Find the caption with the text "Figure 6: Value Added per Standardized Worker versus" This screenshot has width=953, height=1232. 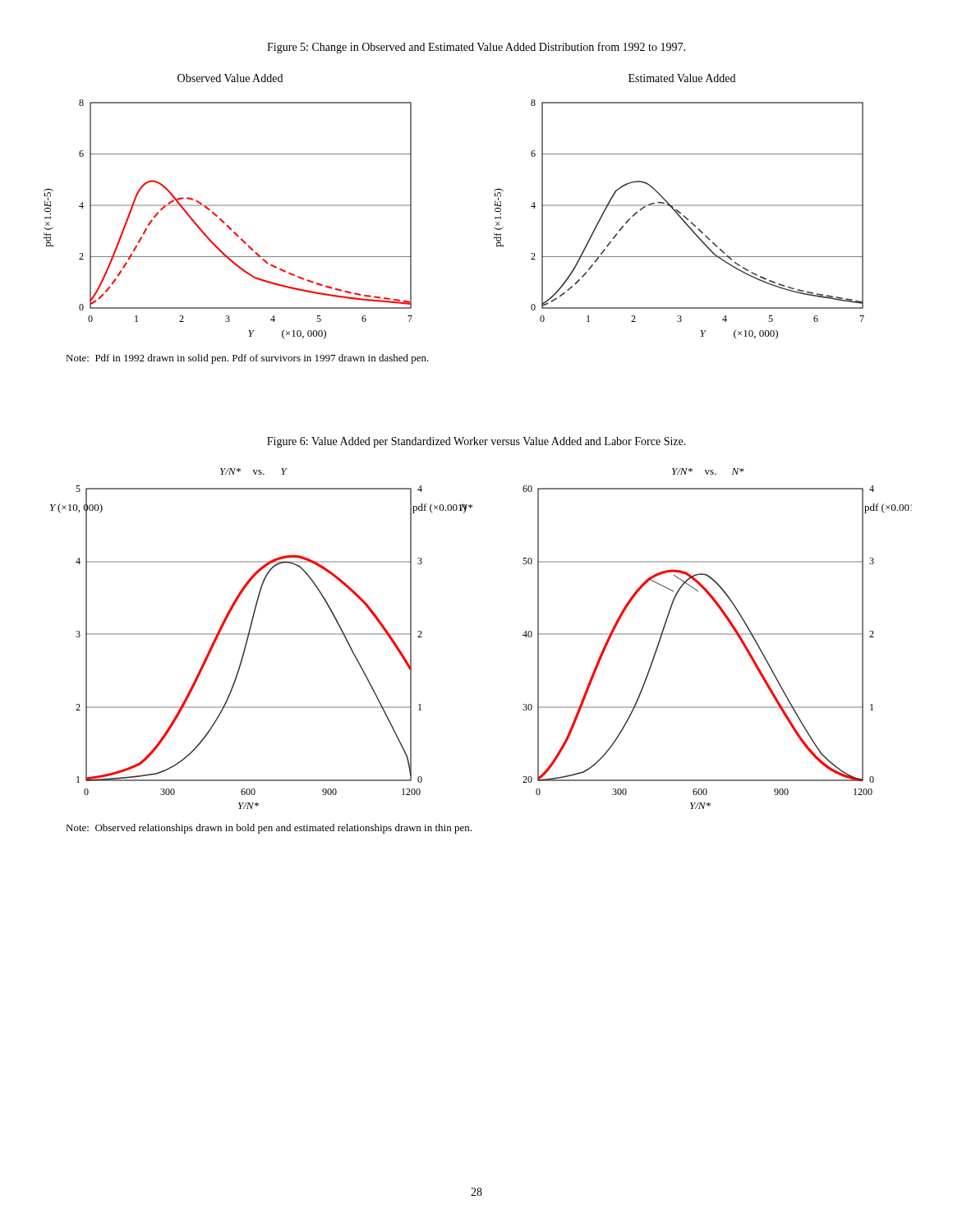click(476, 441)
